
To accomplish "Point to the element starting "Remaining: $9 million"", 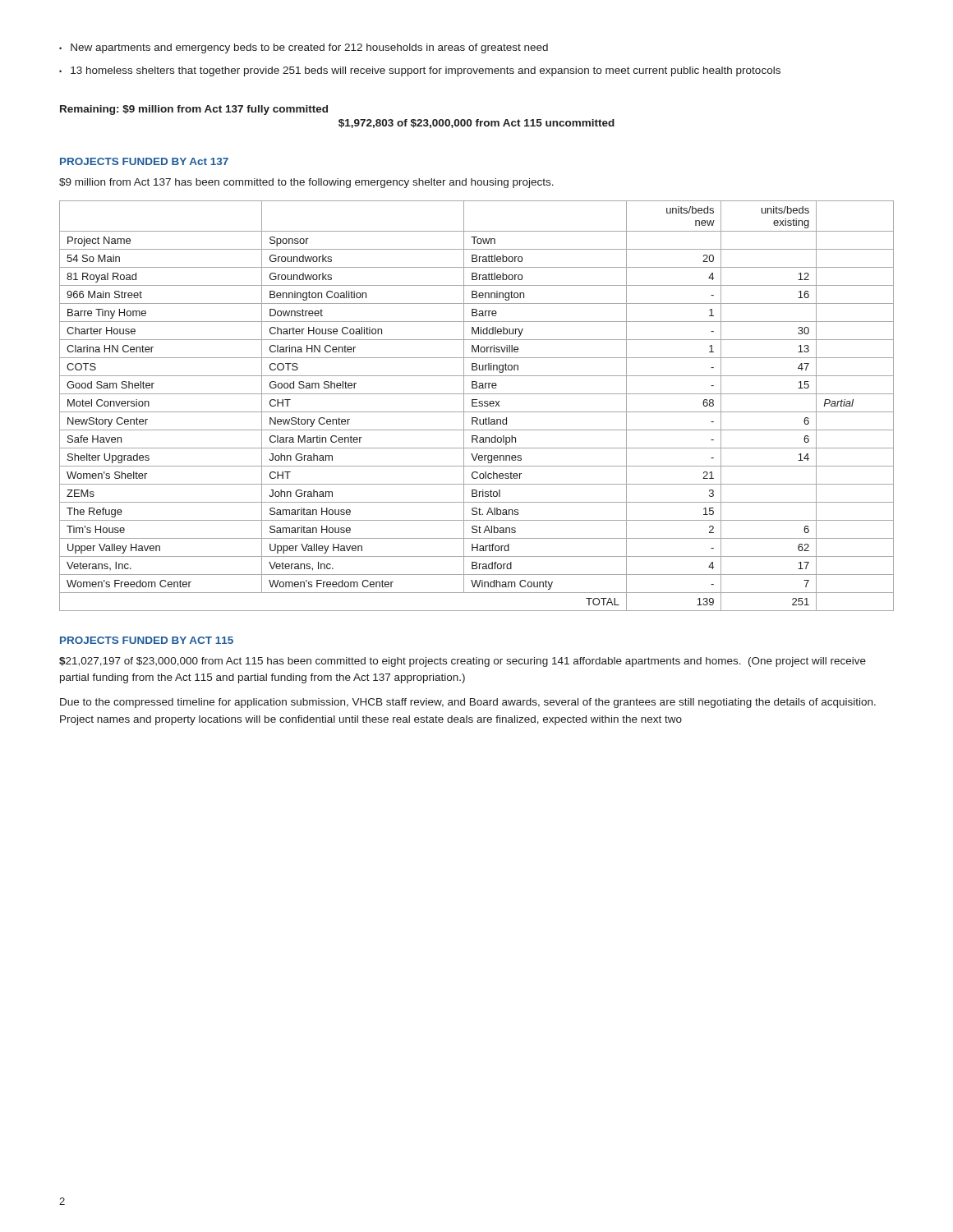I will (x=476, y=115).
